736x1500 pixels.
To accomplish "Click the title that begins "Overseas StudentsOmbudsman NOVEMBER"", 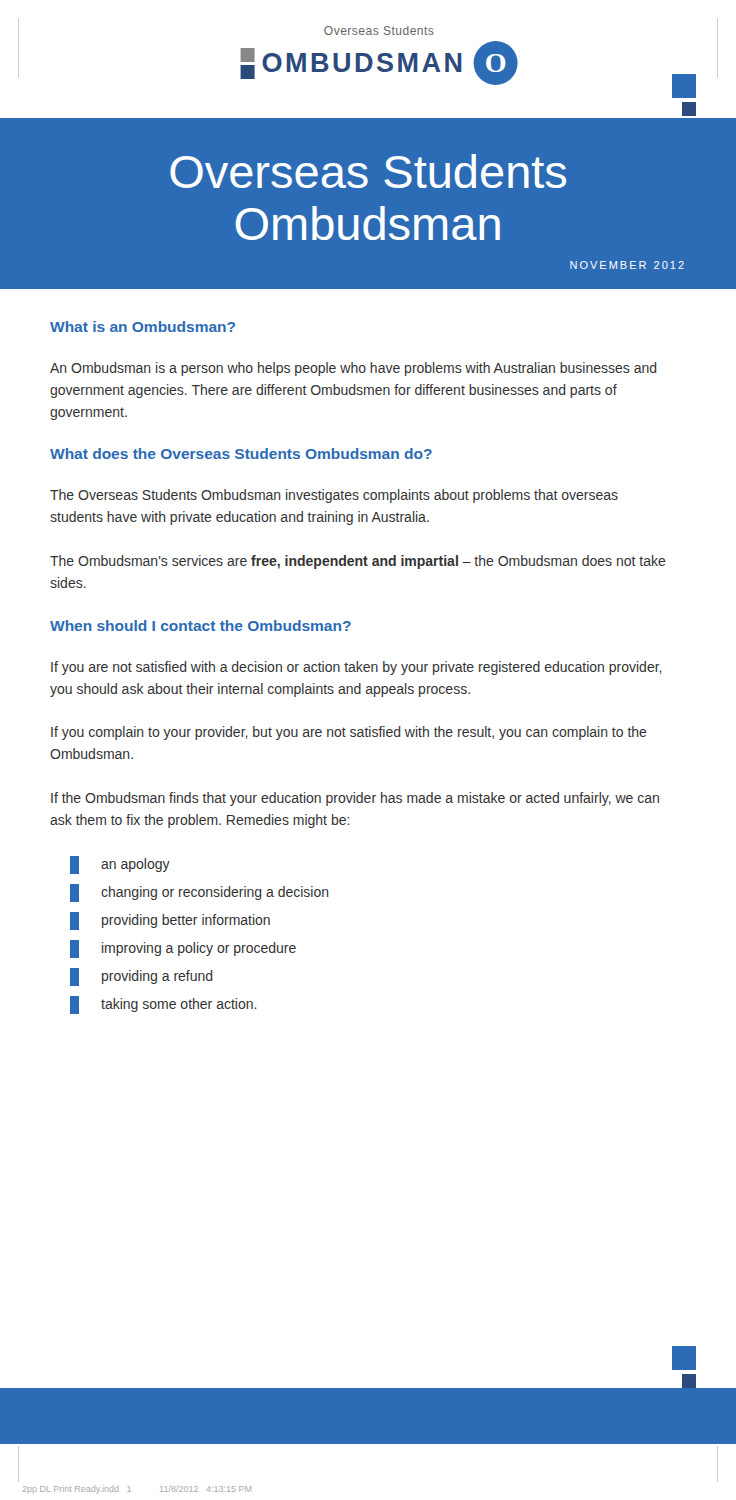I will 368,208.
